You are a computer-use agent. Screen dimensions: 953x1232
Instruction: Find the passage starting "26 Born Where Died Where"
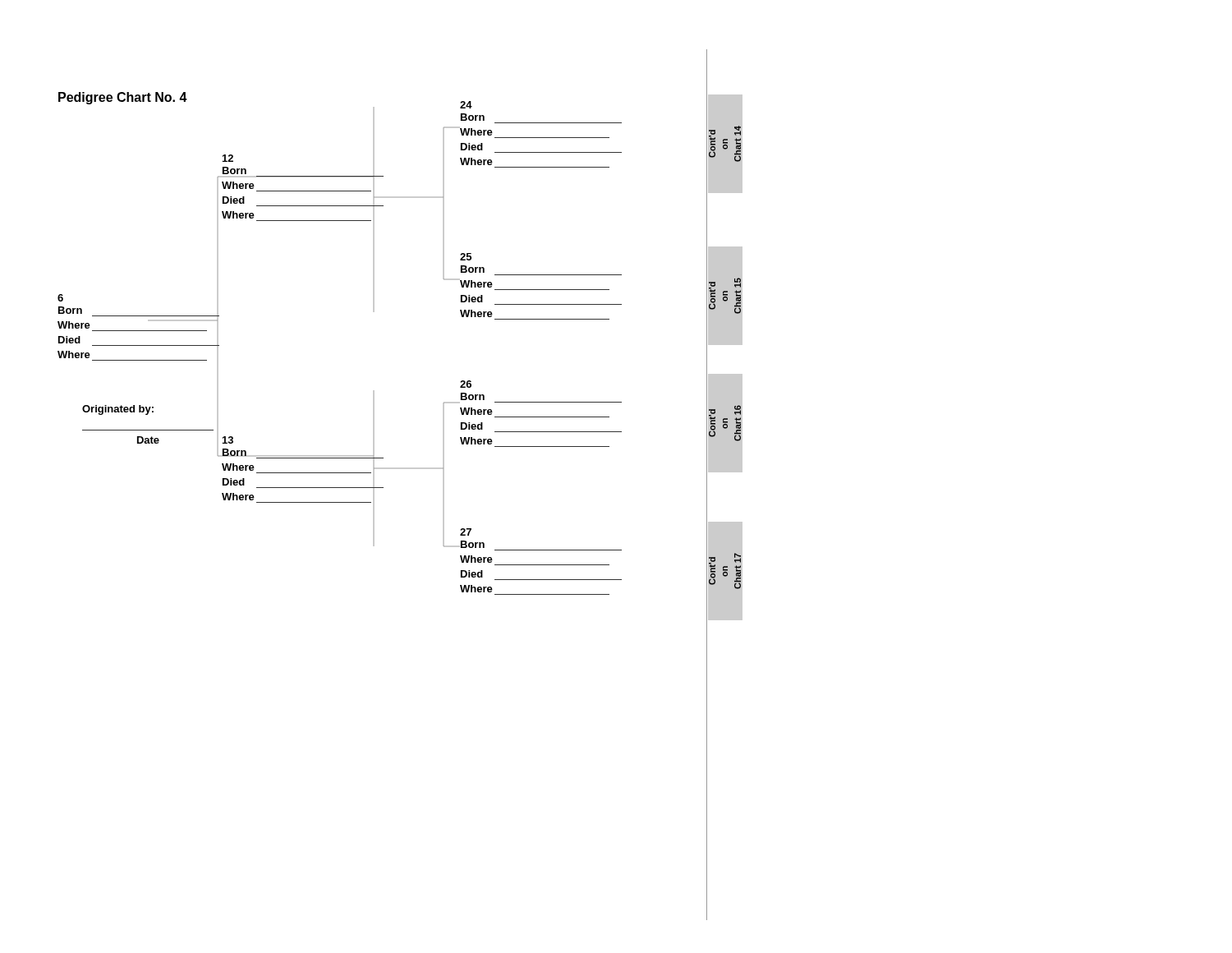(x=541, y=412)
